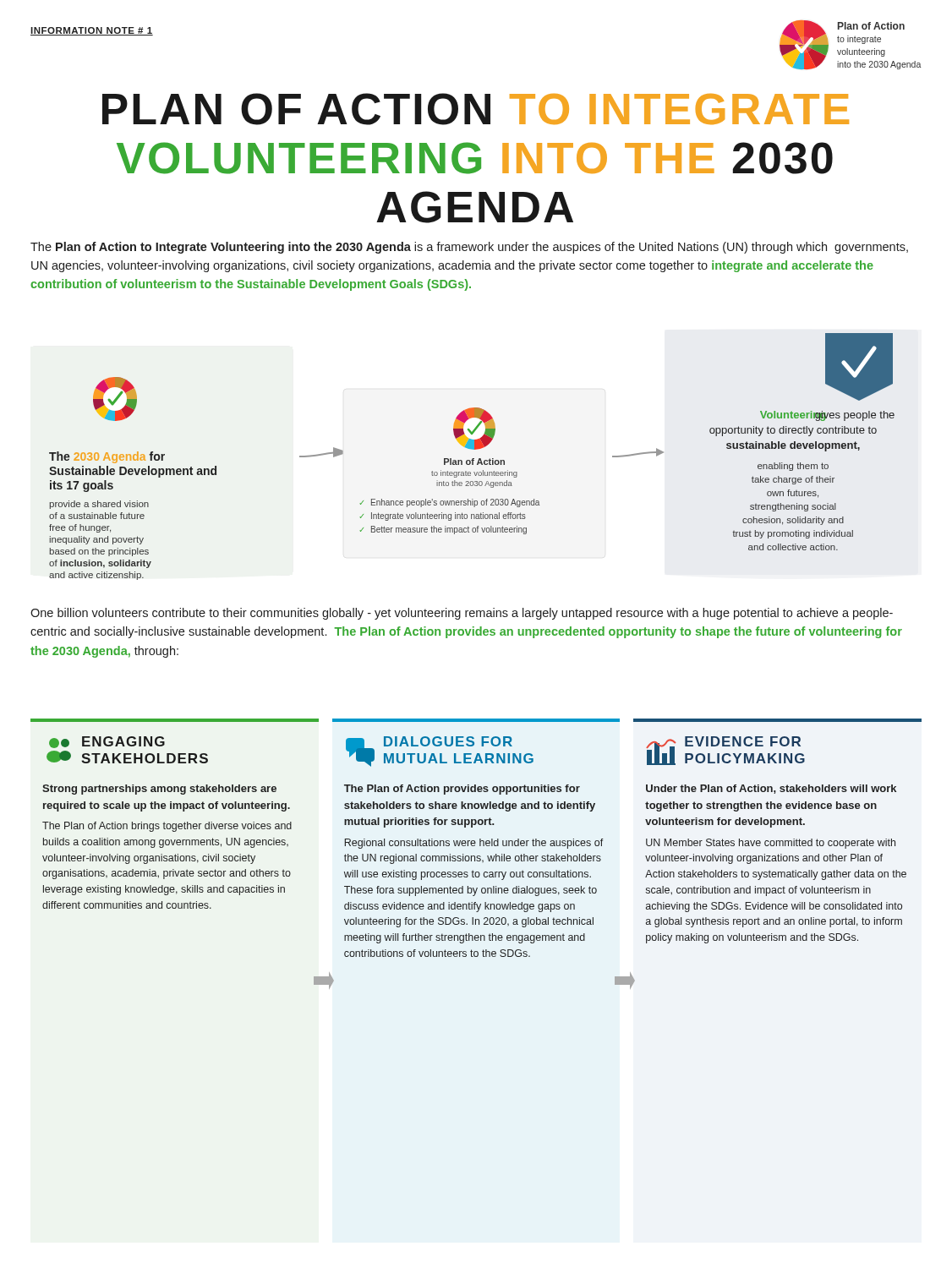Find the text block that says "EVIDENCE FORPOLICYMAKING Under the"

click(x=778, y=840)
